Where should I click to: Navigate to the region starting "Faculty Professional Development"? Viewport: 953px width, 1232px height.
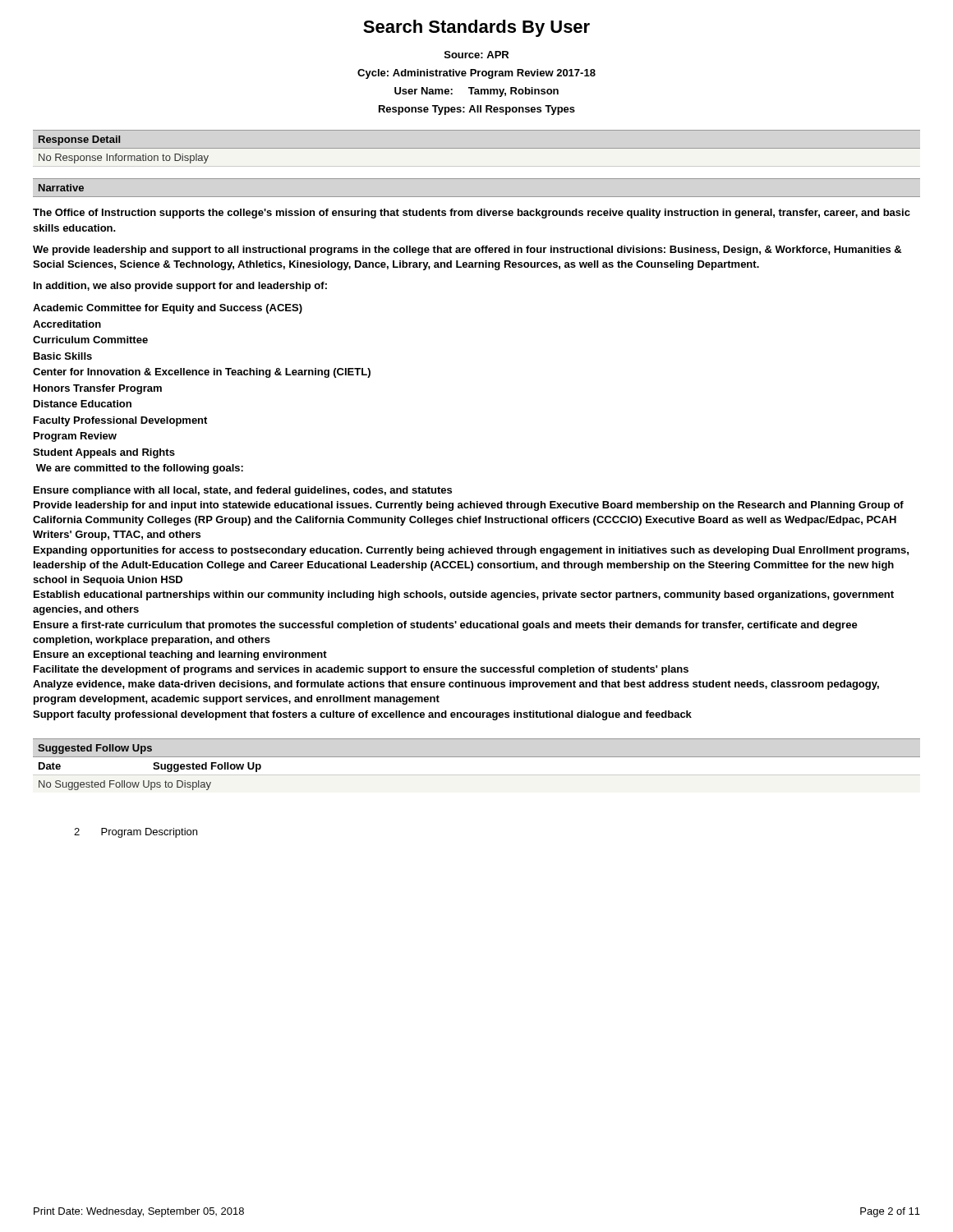pos(120,420)
